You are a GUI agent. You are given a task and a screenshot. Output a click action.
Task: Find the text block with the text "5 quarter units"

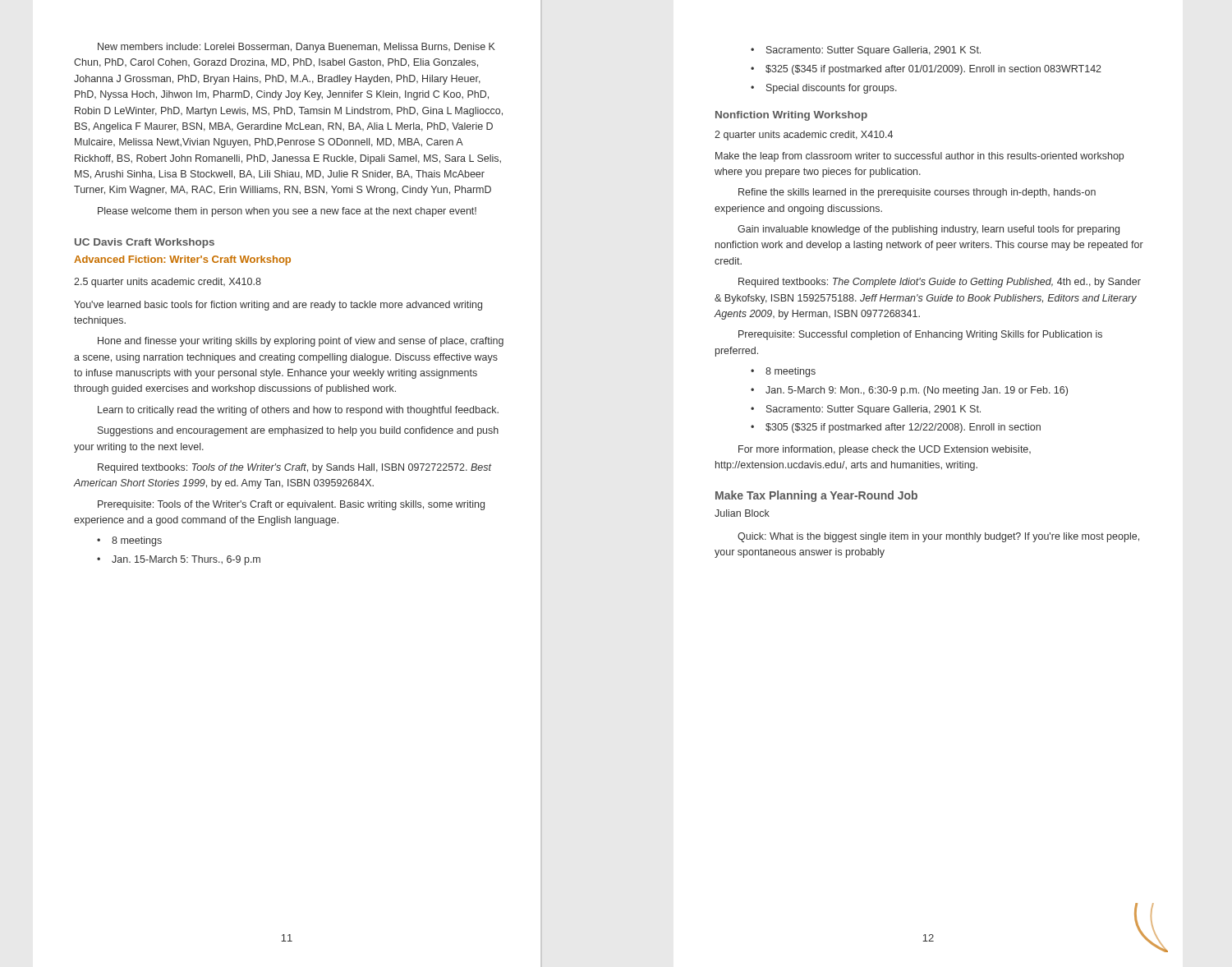pos(168,283)
